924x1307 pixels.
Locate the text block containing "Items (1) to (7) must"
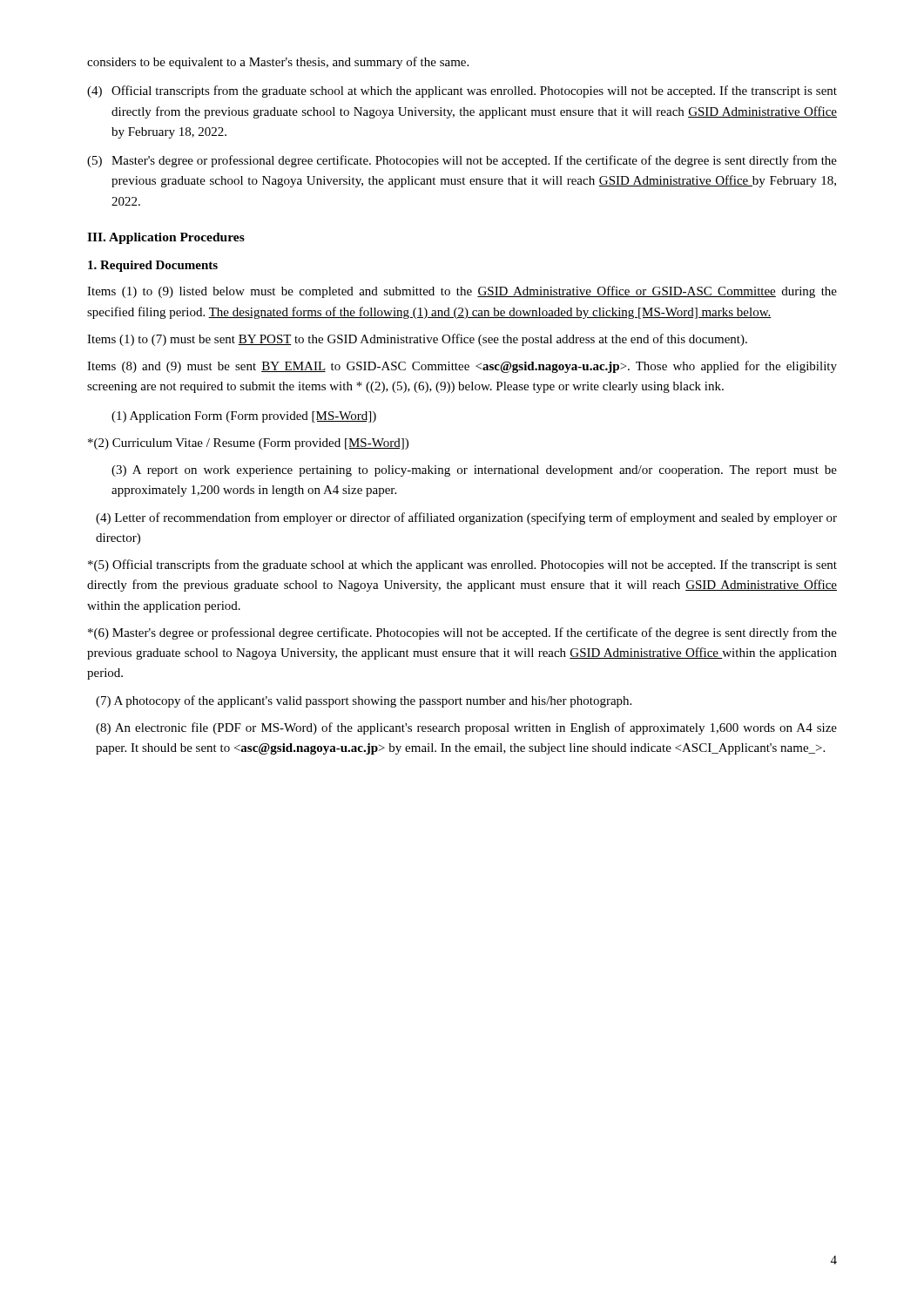pyautogui.click(x=418, y=339)
